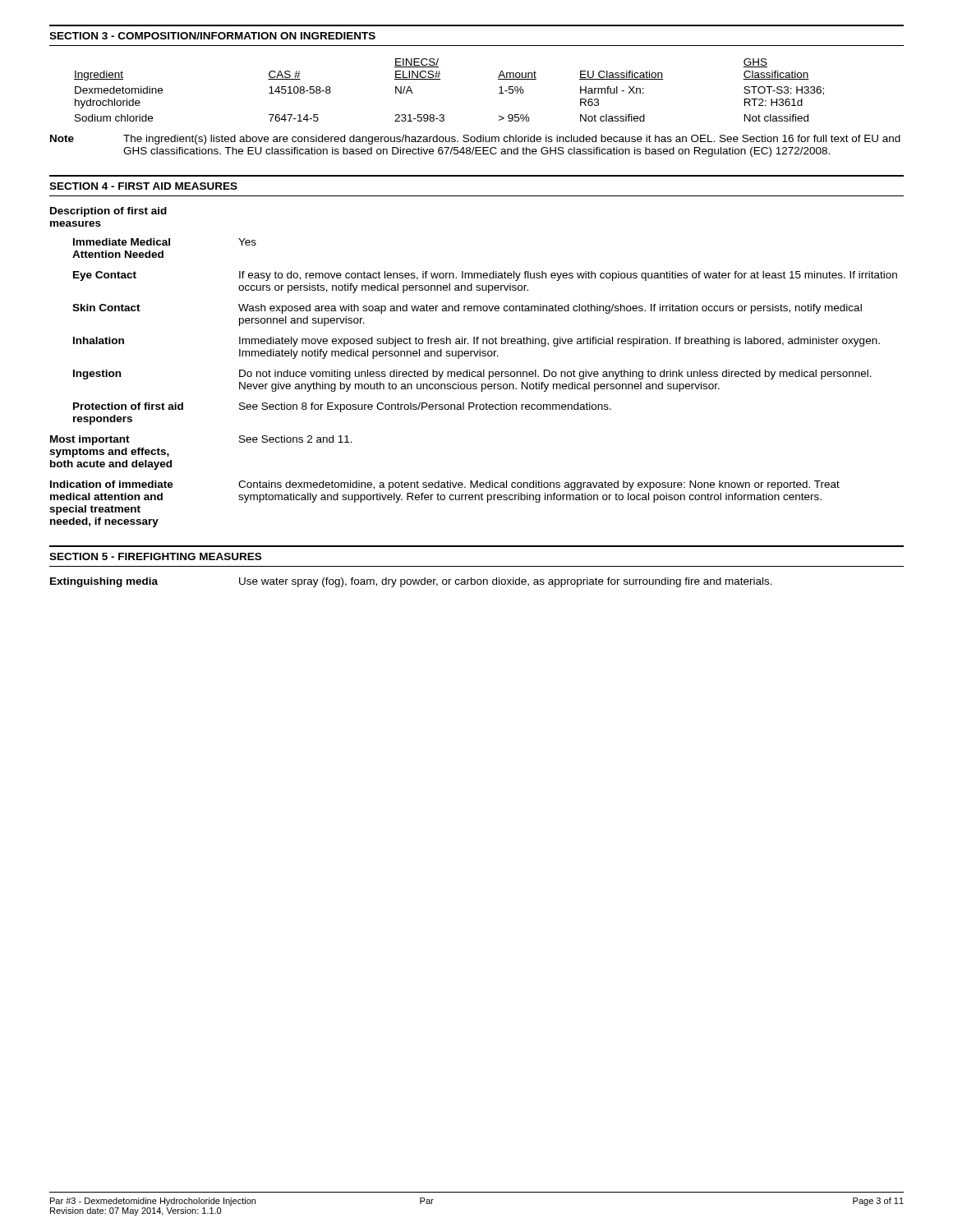Locate the text block starting "SECTION 4 - FIRST AID MEASURES"
This screenshot has width=953, height=1232.
[143, 186]
